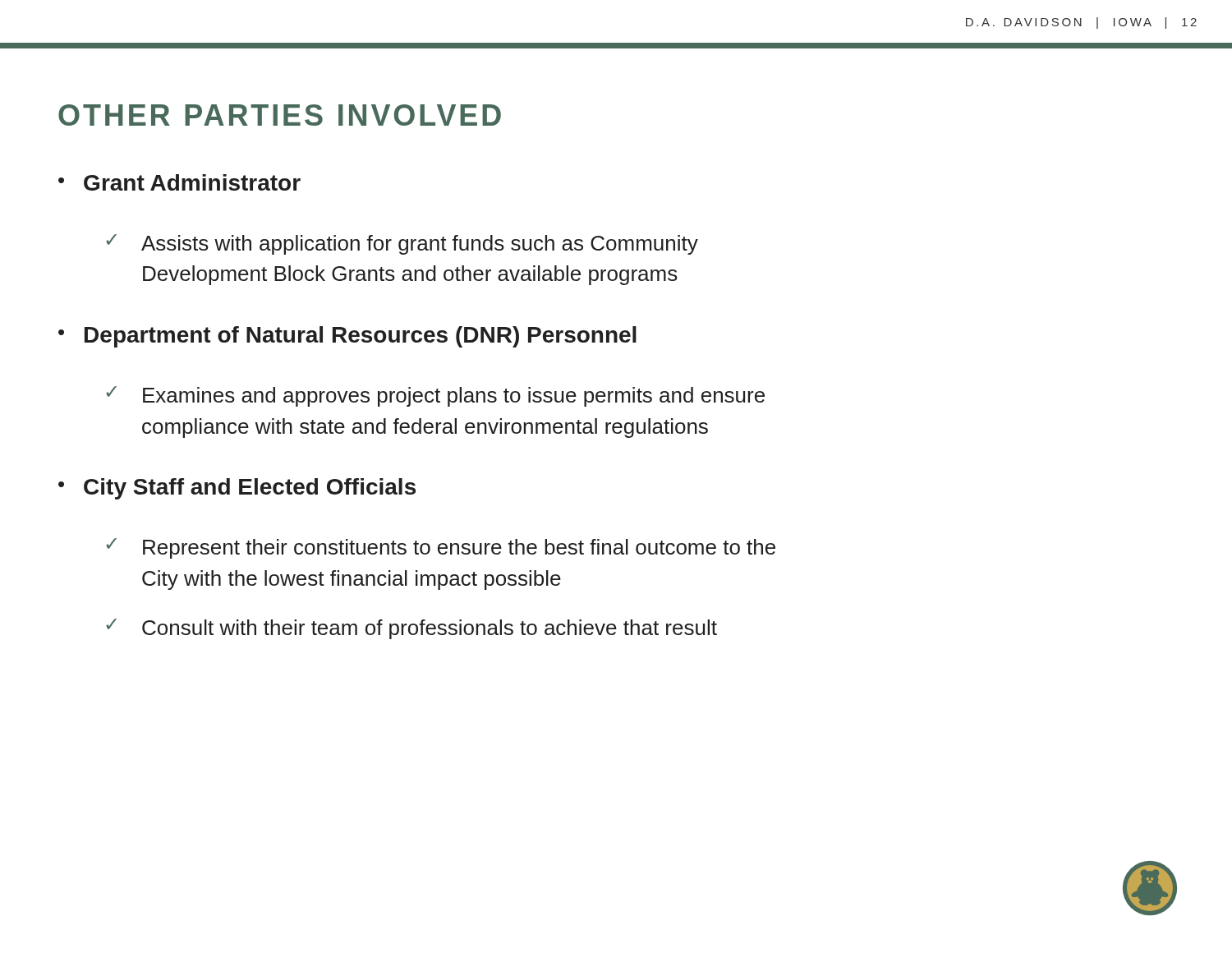Locate the list item that reads "• City Staff"
The height and width of the screenshot is (953, 1232).
pos(237,487)
